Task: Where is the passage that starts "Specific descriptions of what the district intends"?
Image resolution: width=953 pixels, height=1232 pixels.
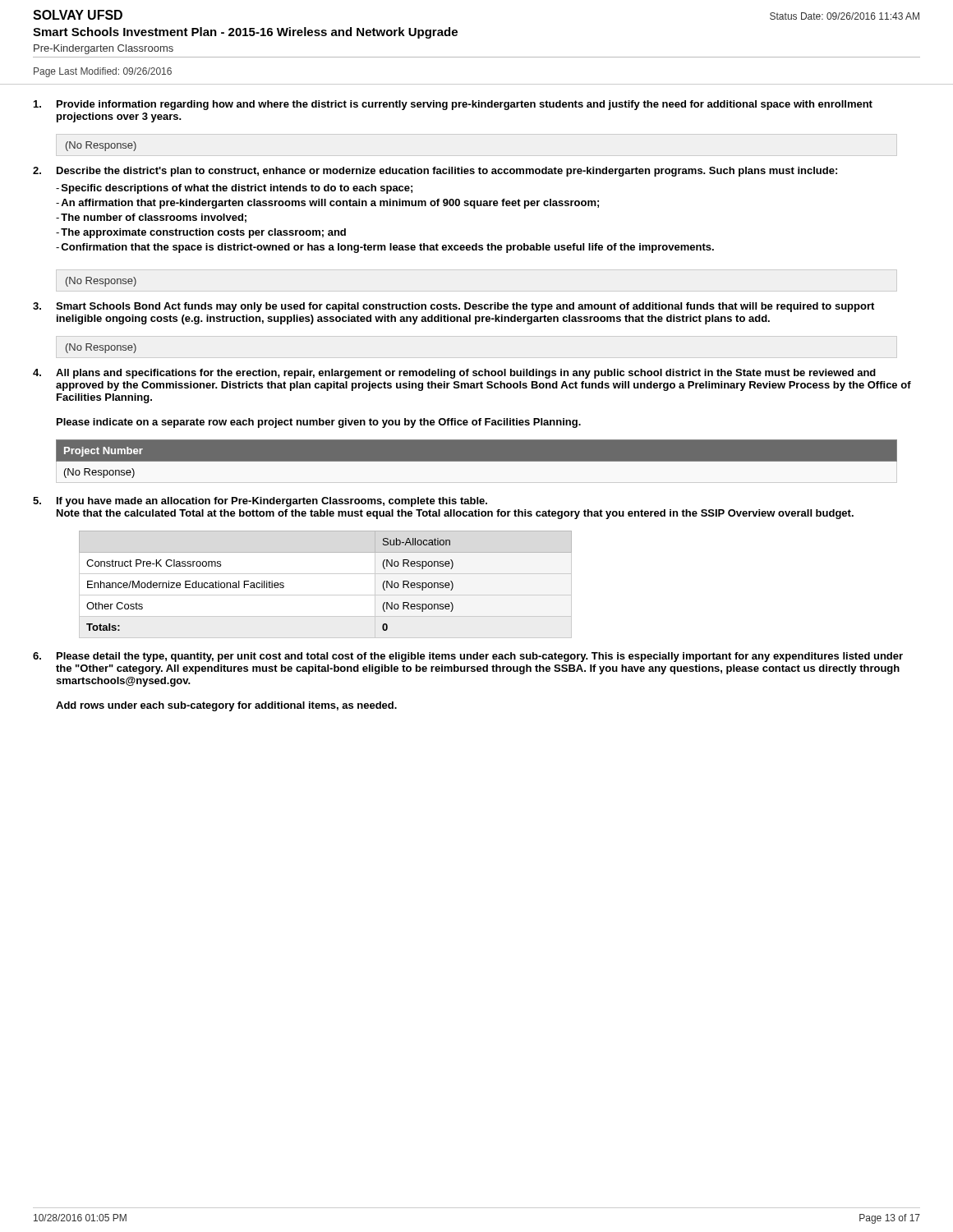Action: point(237,188)
